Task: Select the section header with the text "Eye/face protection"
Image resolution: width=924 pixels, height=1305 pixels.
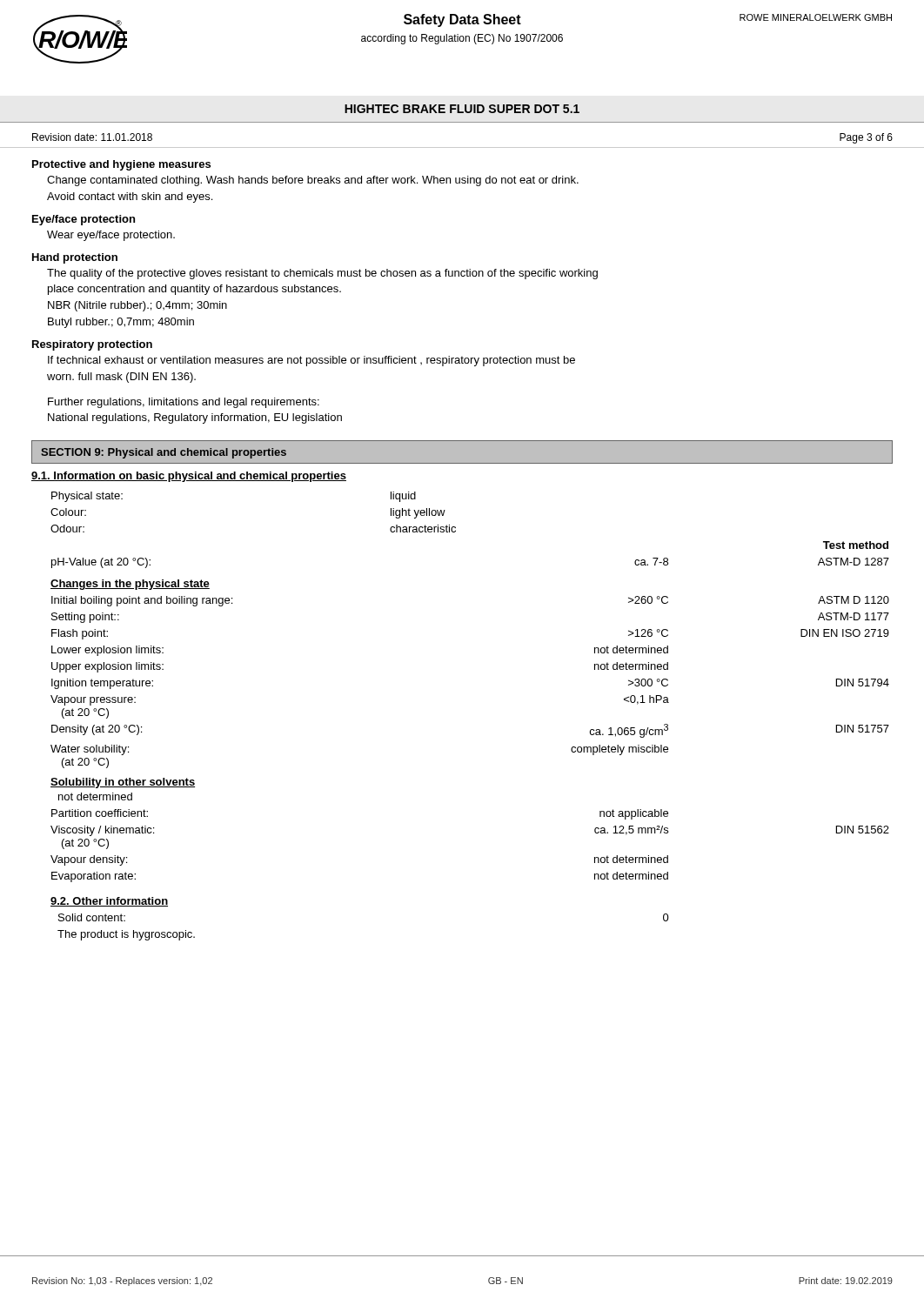Action: click(83, 219)
